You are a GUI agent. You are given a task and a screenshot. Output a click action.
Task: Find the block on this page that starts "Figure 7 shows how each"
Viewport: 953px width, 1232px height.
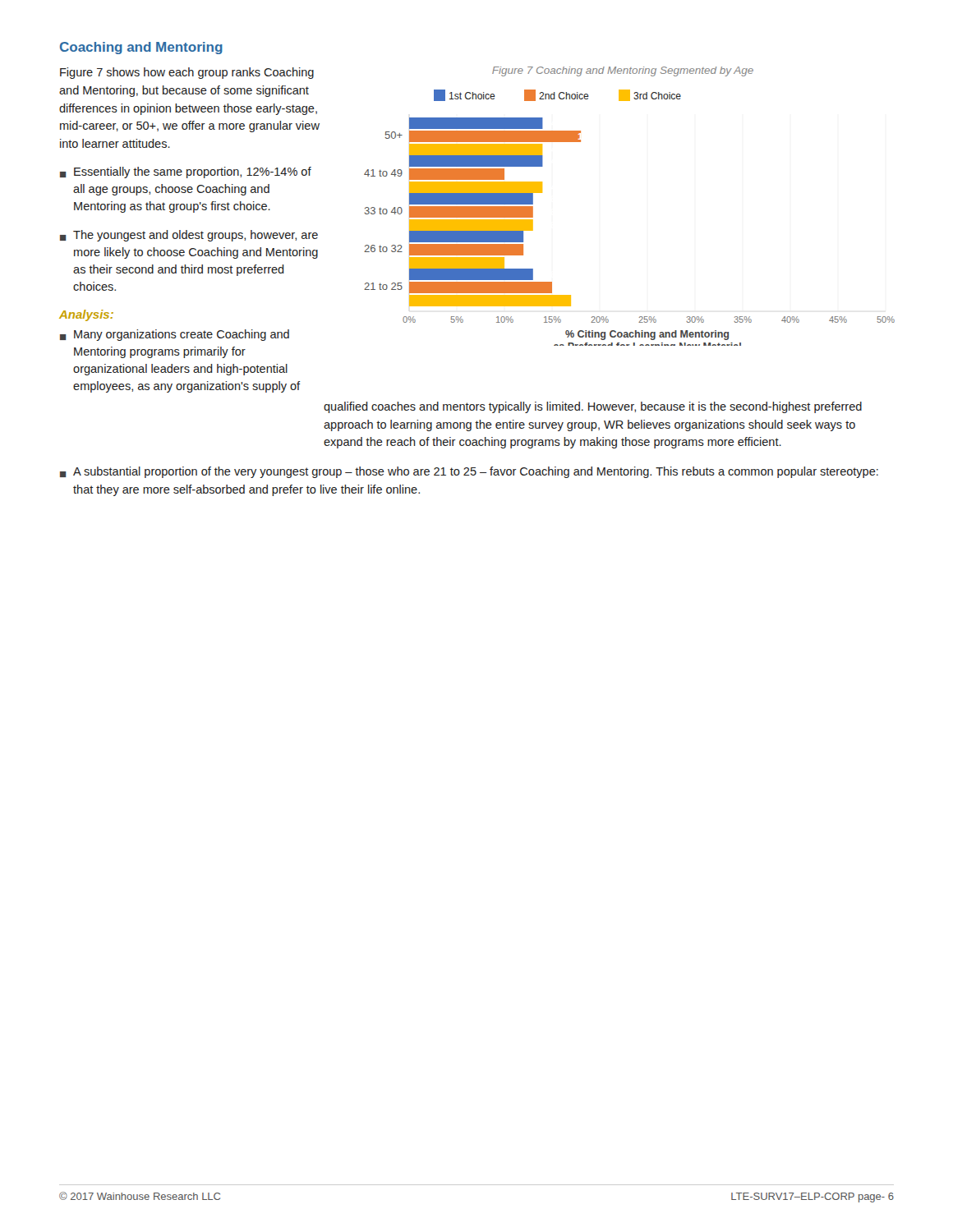coord(189,108)
